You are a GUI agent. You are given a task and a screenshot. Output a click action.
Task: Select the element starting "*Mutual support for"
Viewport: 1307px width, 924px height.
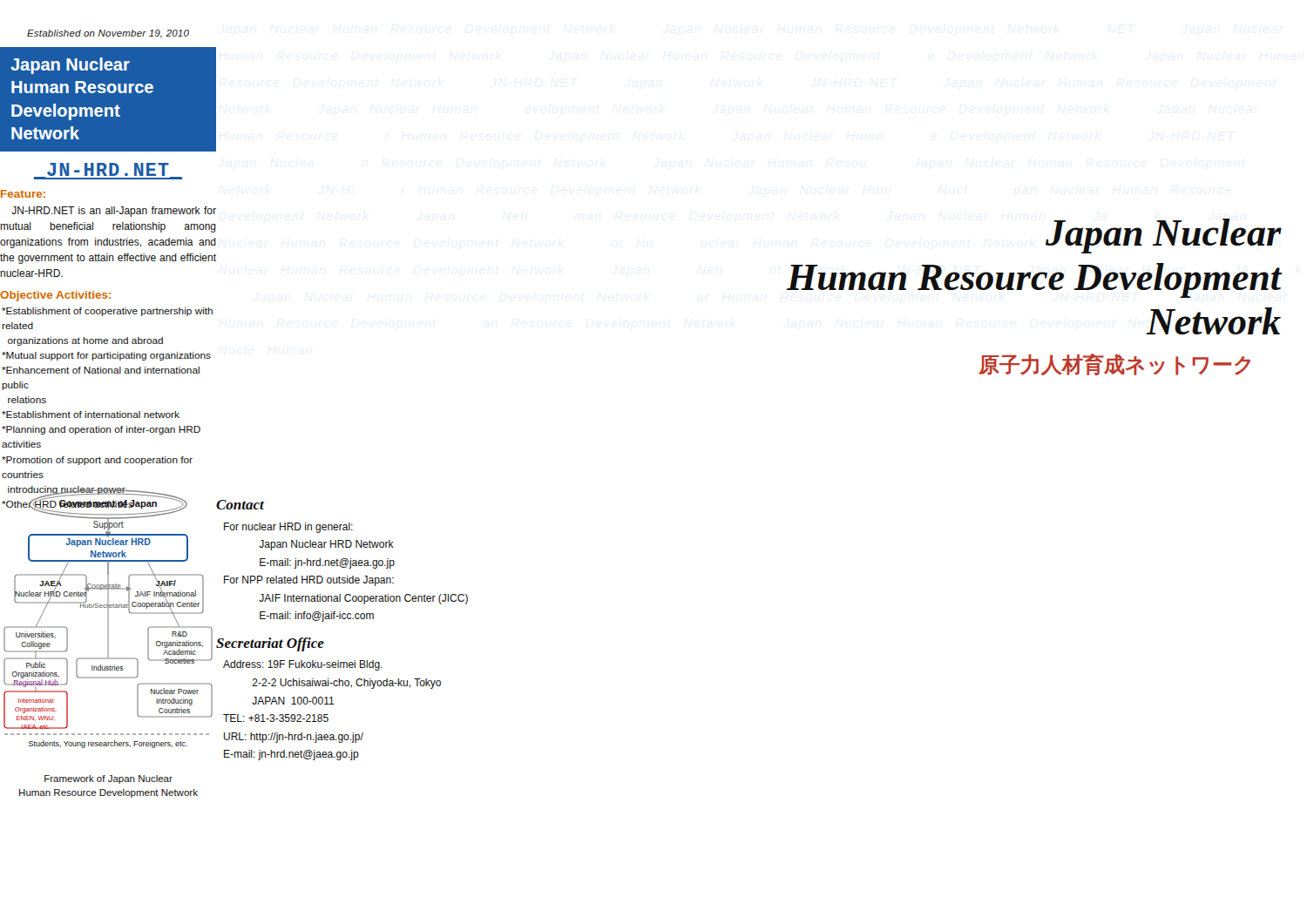106,355
